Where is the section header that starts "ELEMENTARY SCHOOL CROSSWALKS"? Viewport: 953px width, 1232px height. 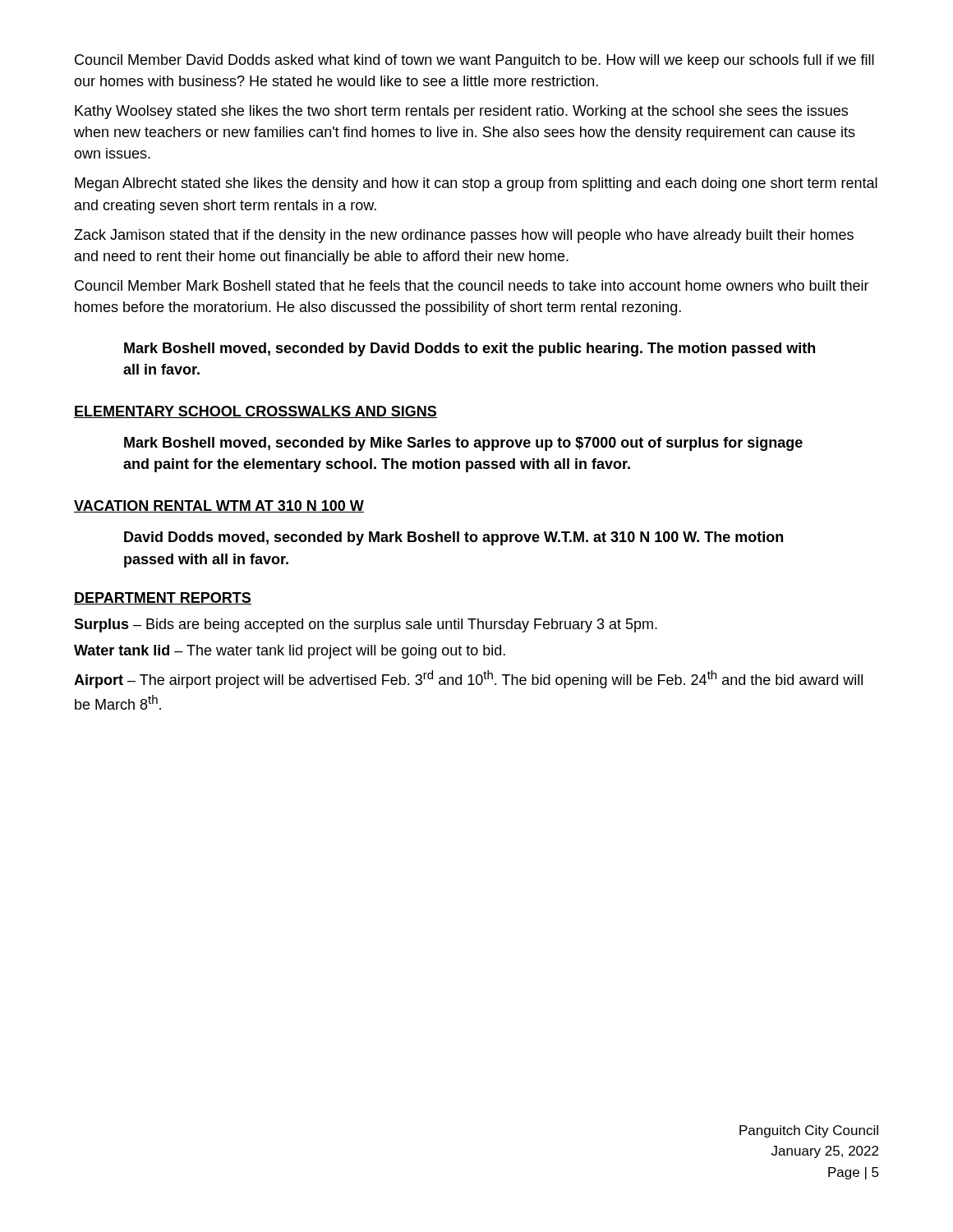tap(255, 412)
